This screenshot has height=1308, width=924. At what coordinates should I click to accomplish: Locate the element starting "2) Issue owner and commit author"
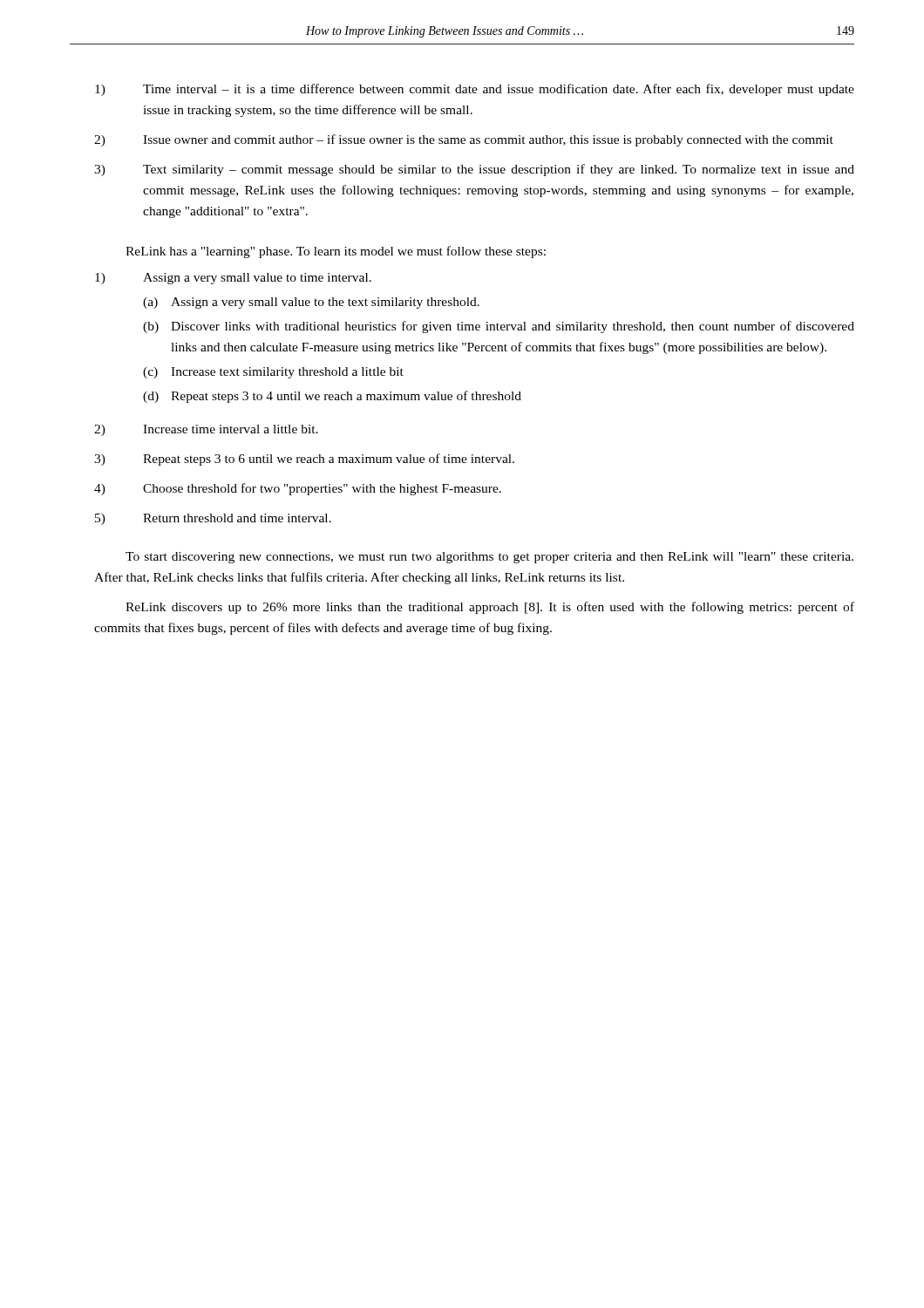coord(474,140)
